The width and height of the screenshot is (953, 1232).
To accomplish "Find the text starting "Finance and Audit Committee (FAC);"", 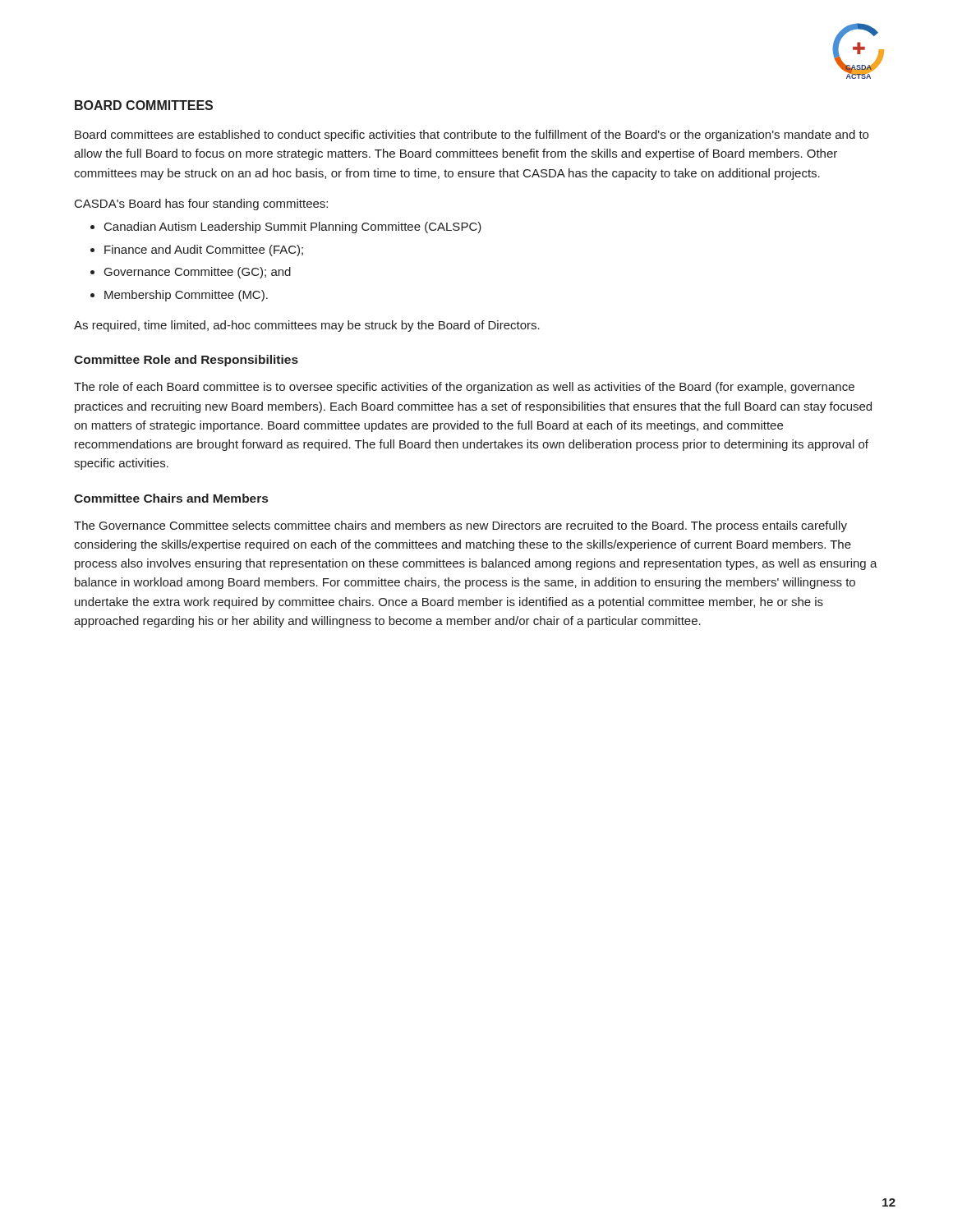I will pos(204,249).
